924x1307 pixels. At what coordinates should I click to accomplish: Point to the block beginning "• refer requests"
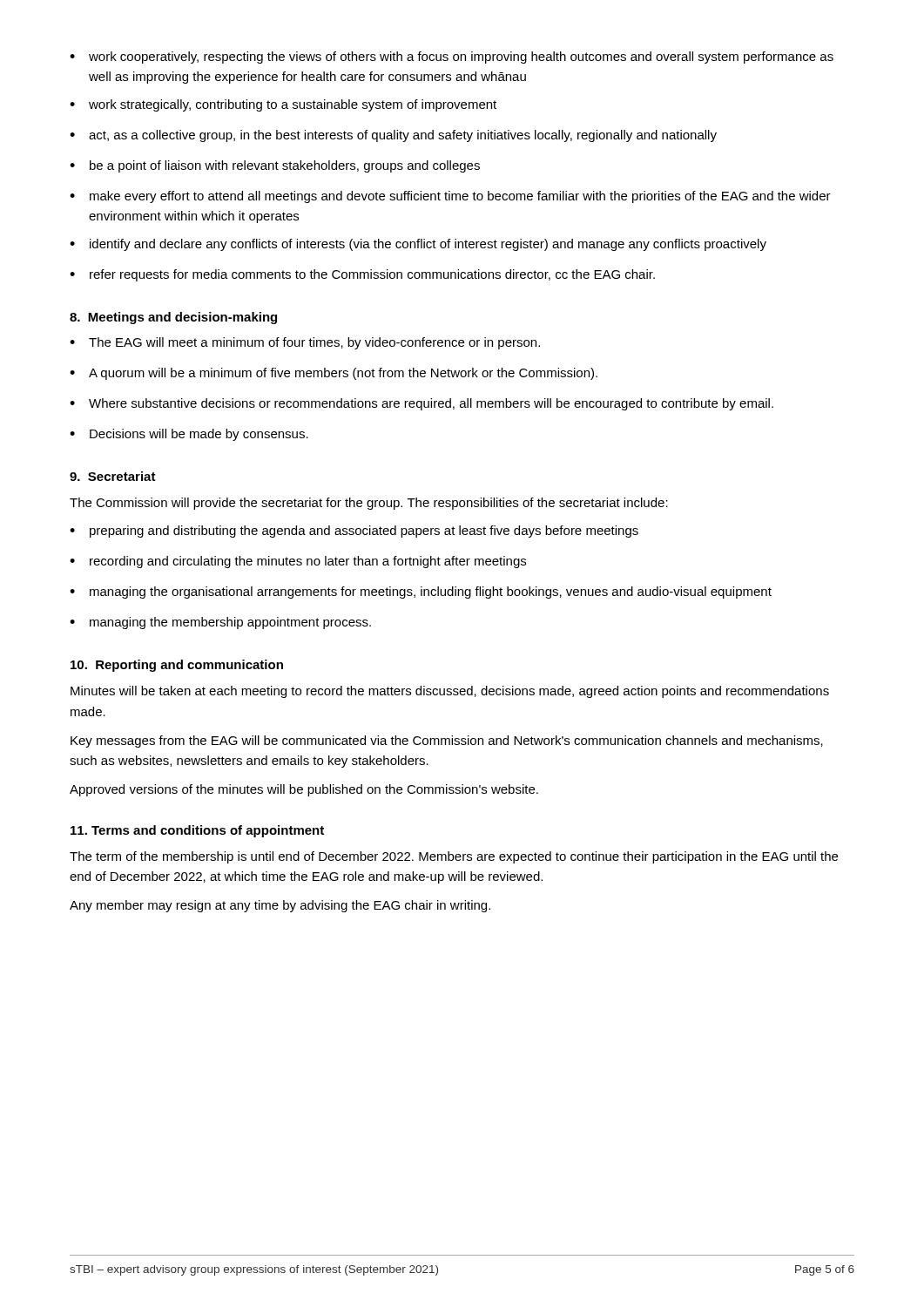[x=462, y=276]
